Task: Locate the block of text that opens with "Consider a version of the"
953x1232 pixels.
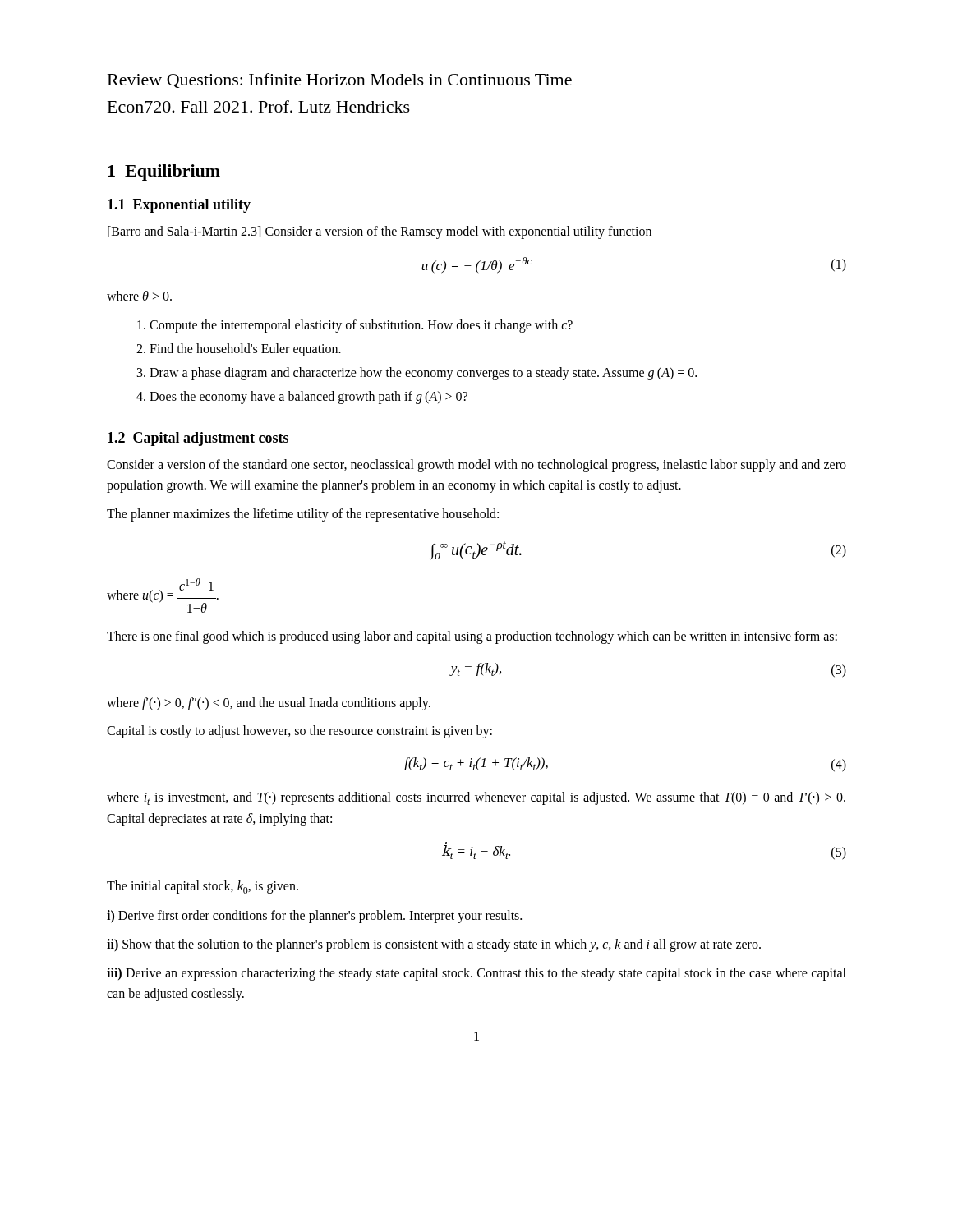Action: pos(476,475)
